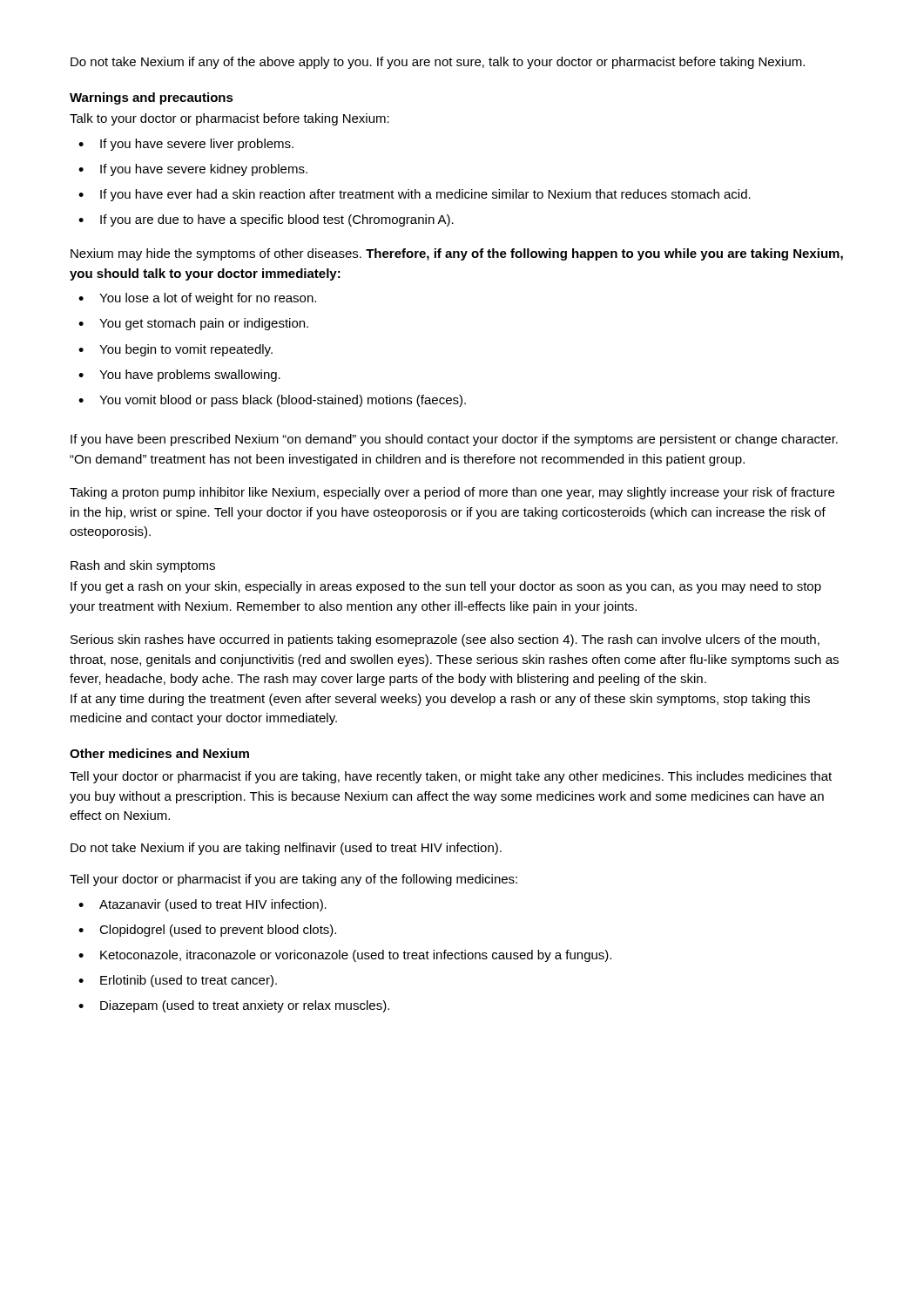This screenshot has height=1307, width=924.
Task: Navigate to the passage starting "Talk to your"
Action: tap(230, 118)
